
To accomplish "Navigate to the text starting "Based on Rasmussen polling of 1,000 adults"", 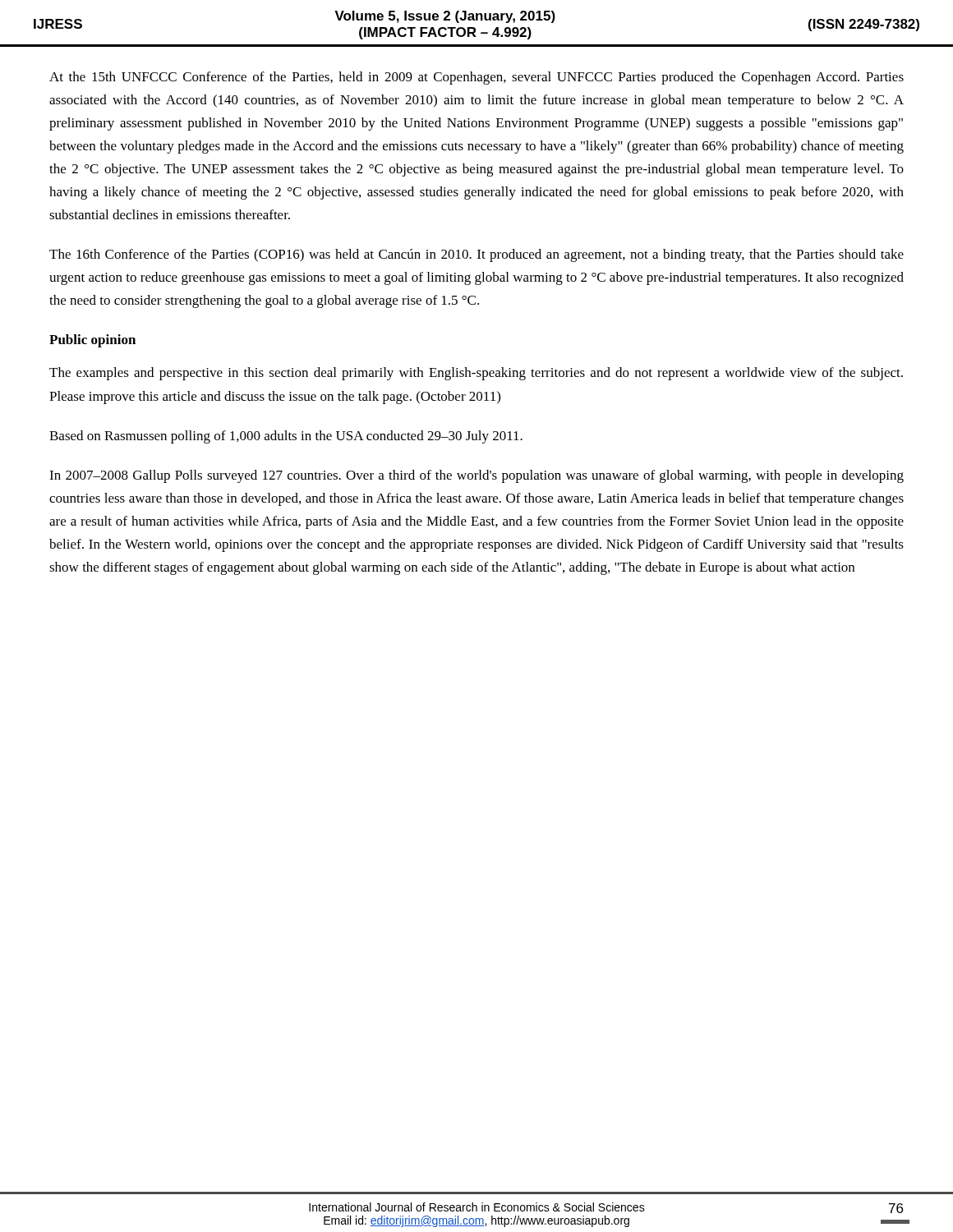I will [286, 435].
